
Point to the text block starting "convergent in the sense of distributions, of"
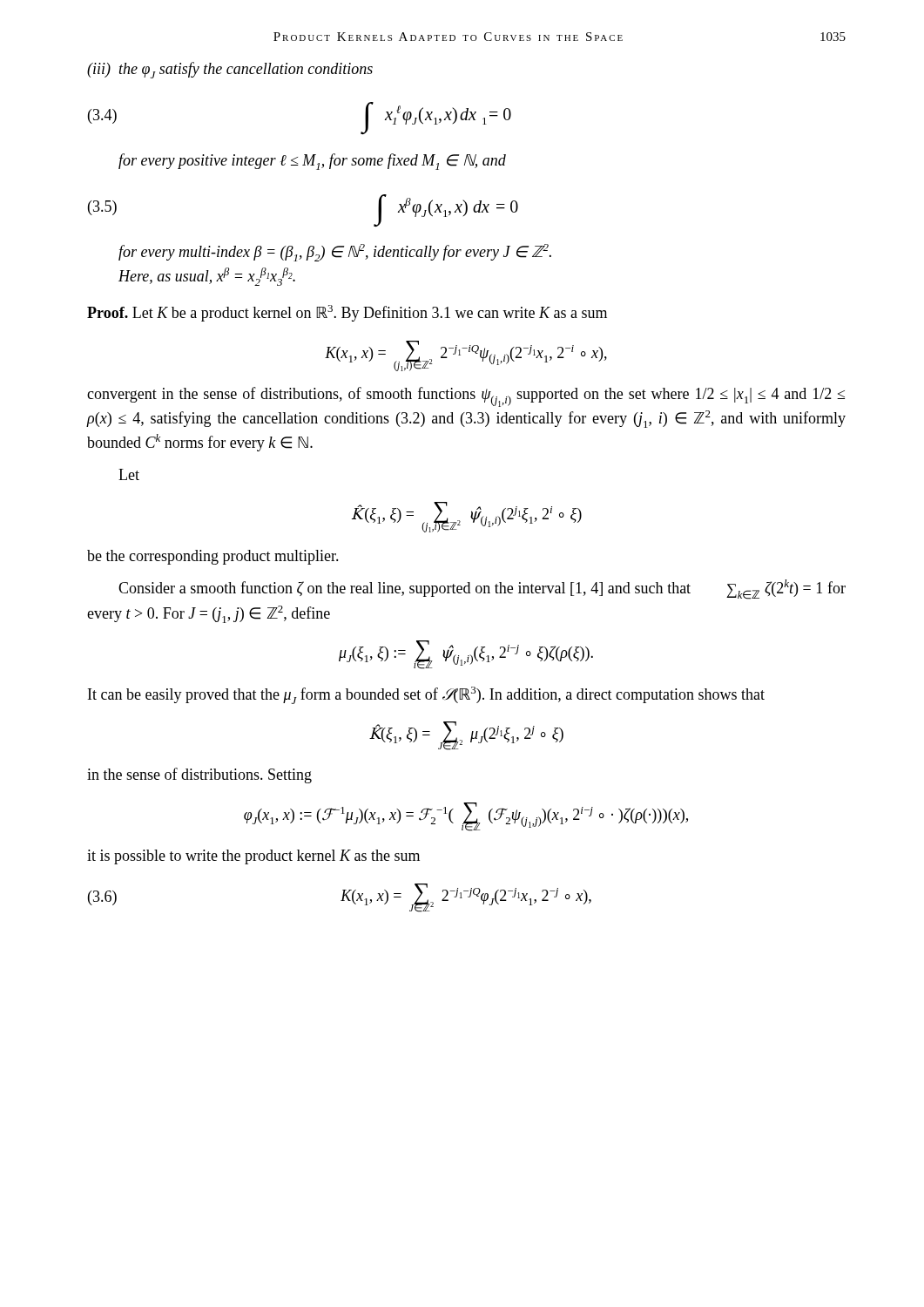(466, 418)
